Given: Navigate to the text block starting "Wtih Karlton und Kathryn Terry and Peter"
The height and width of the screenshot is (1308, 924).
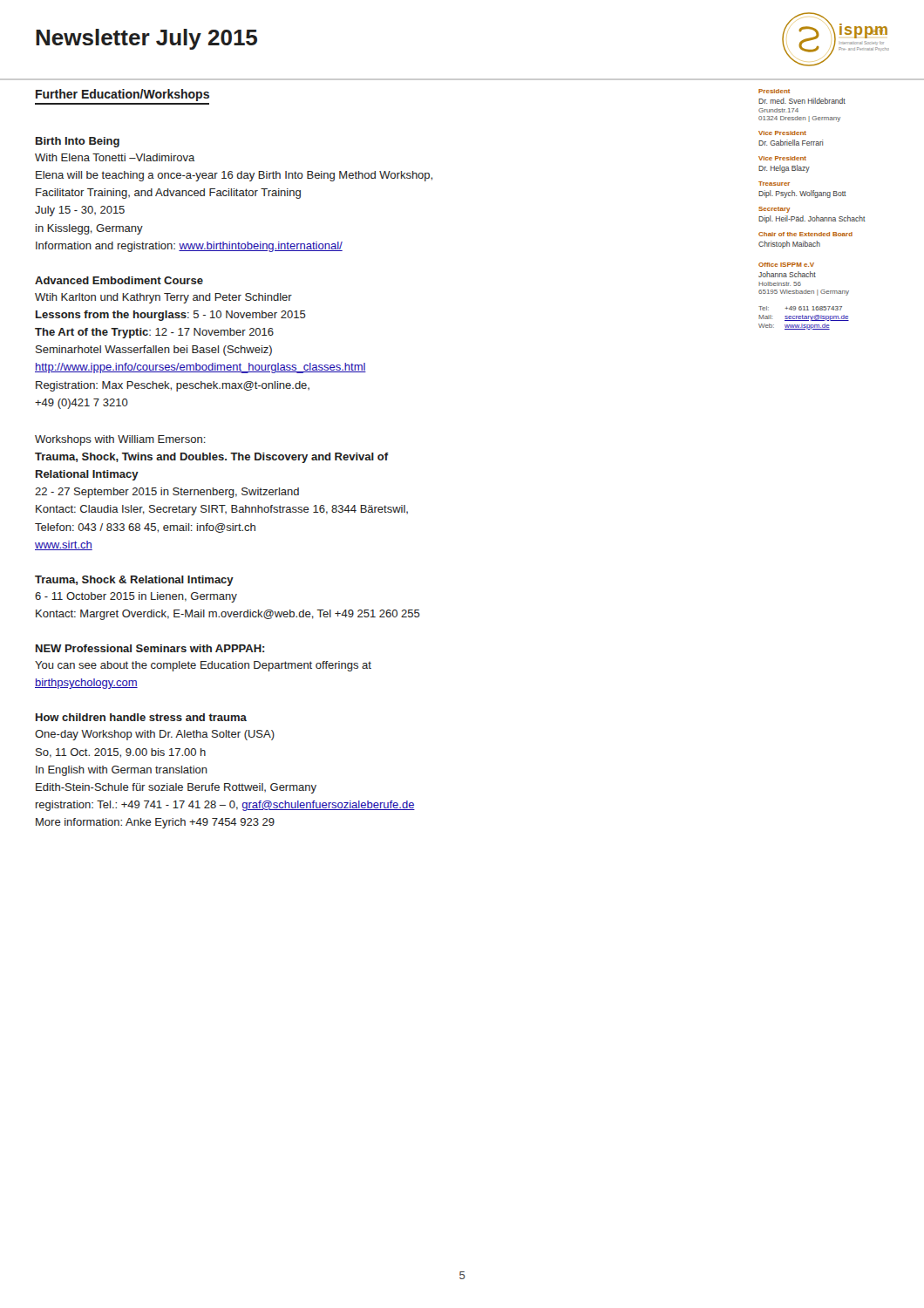Looking at the screenshot, I should coord(200,349).
